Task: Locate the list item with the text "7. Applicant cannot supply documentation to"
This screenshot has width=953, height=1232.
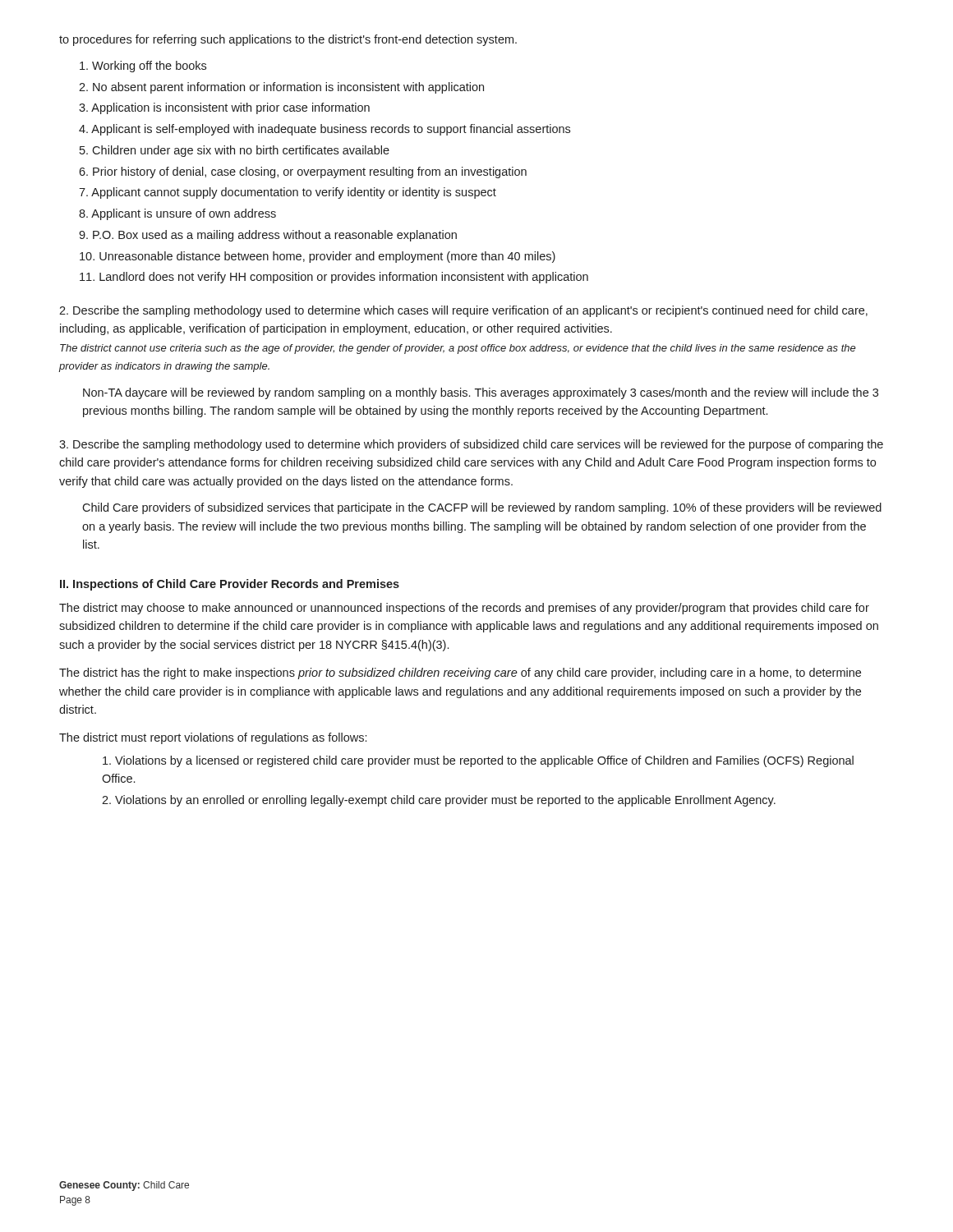Action: [287, 192]
